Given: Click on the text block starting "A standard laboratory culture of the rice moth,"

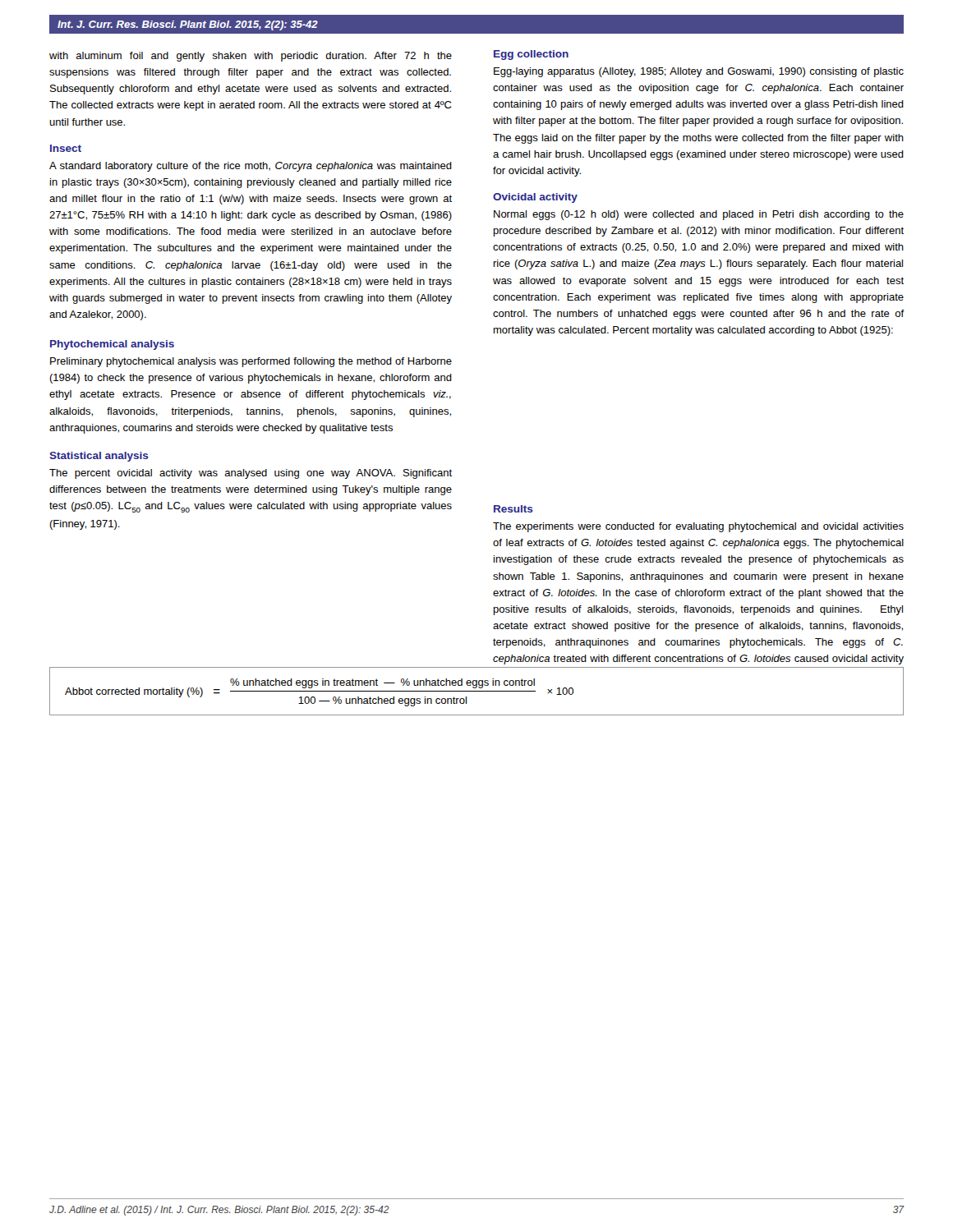Looking at the screenshot, I should pyautogui.click(x=251, y=240).
